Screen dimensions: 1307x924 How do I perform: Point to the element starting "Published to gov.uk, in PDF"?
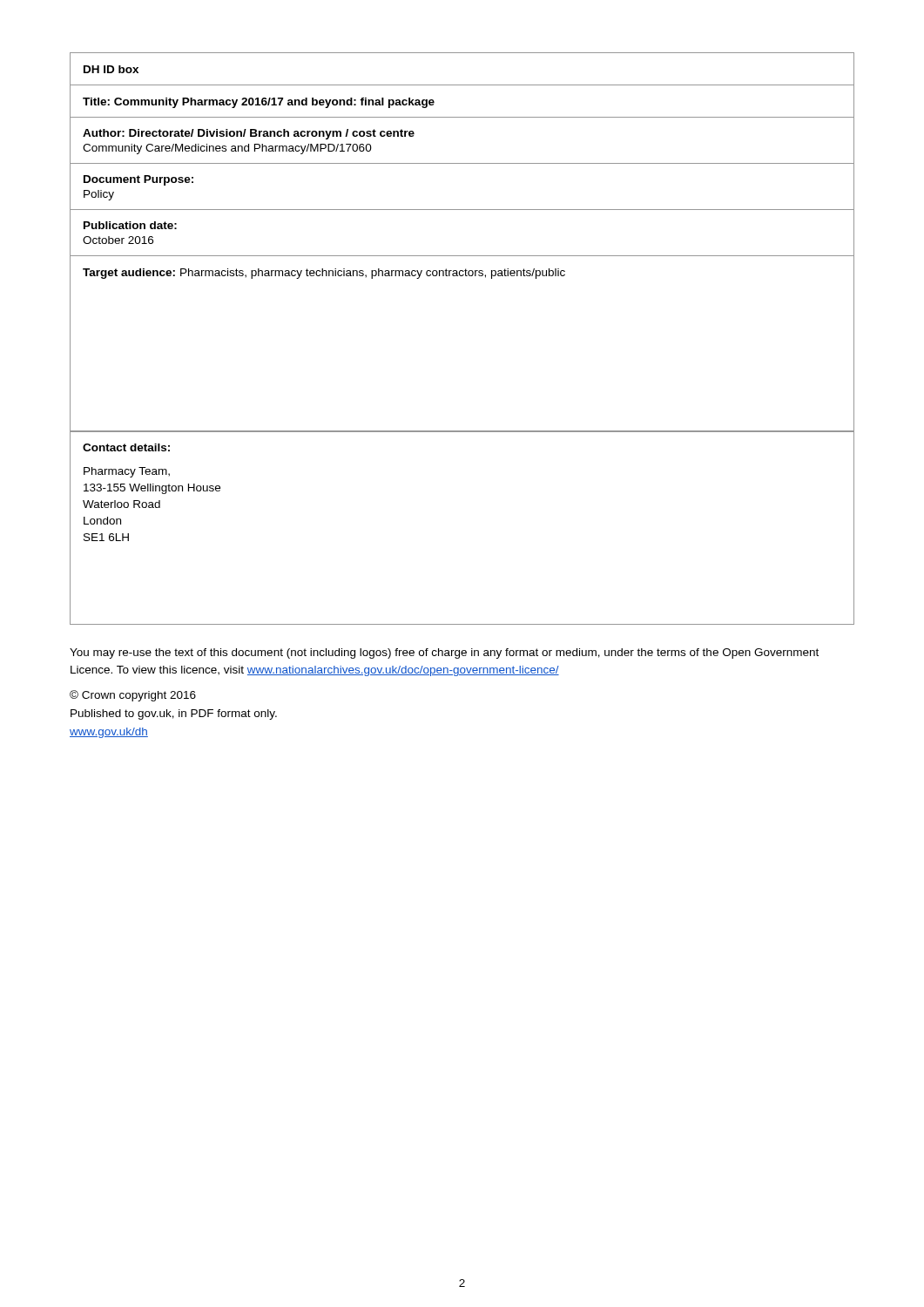point(174,713)
